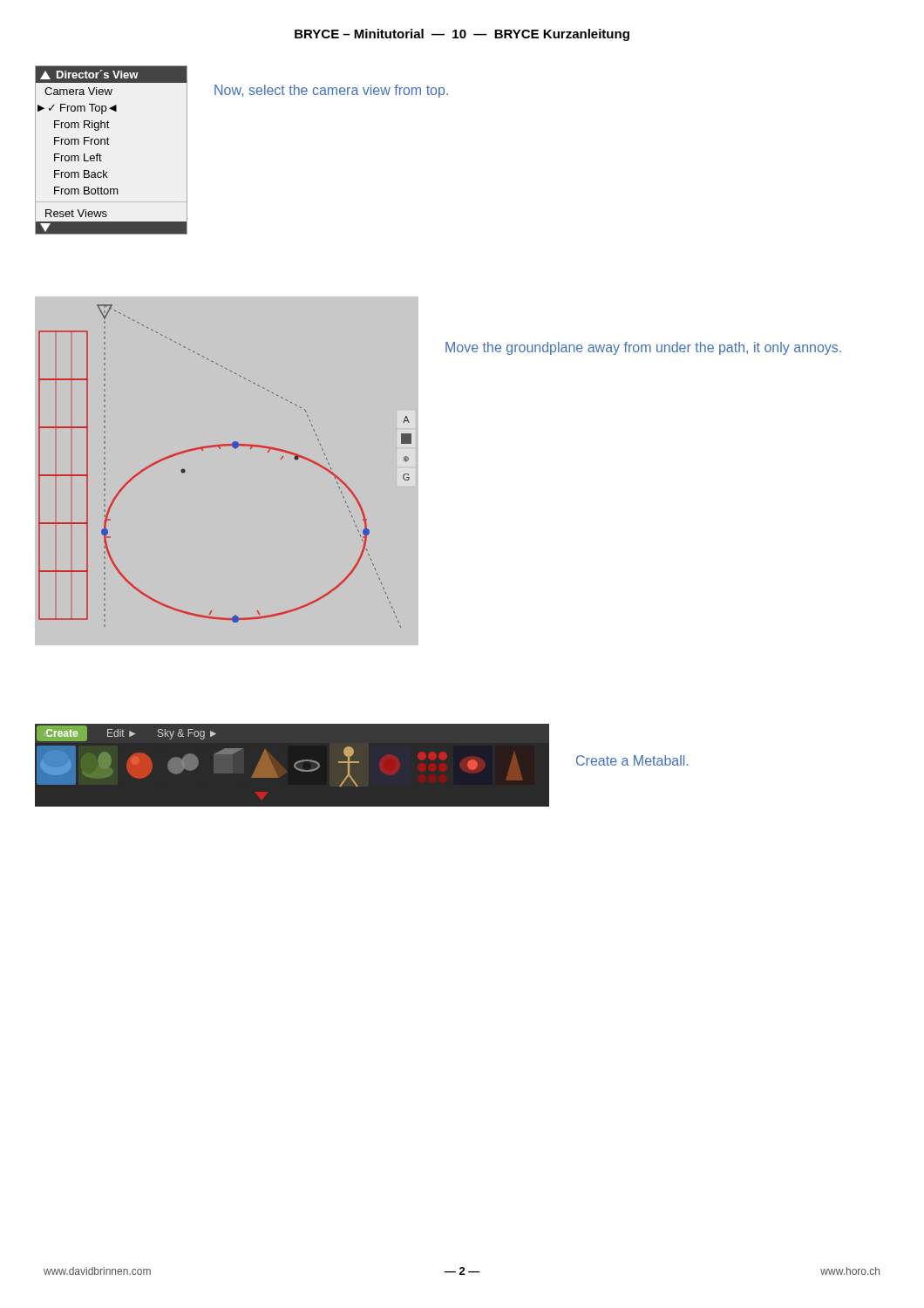Locate the text that reads "Now, select the camera view from top."
This screenshot has height=1308, width=924.
coord(331,90)
